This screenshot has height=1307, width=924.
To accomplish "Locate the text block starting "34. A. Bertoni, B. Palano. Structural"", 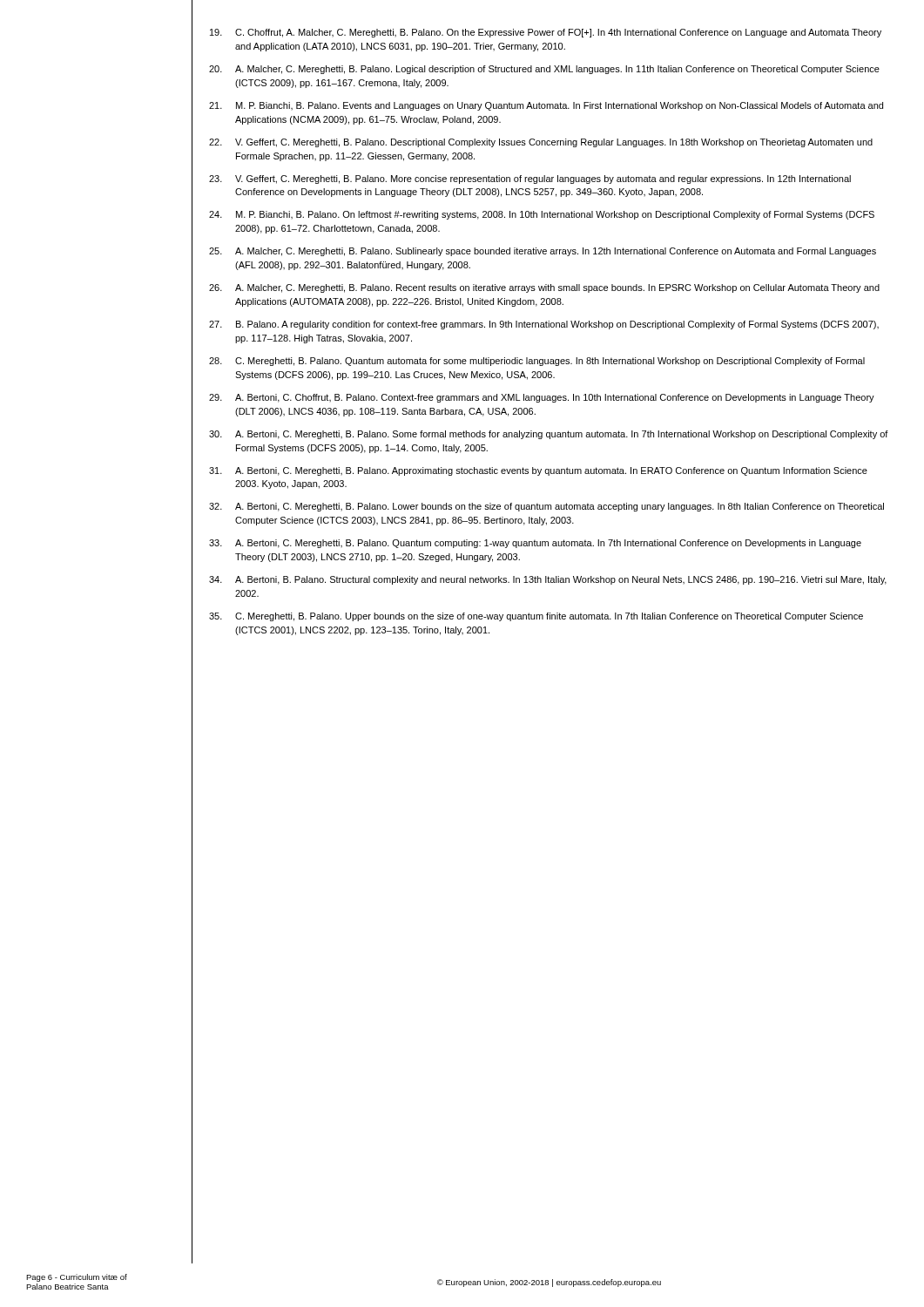I will (x=549, y=587).
